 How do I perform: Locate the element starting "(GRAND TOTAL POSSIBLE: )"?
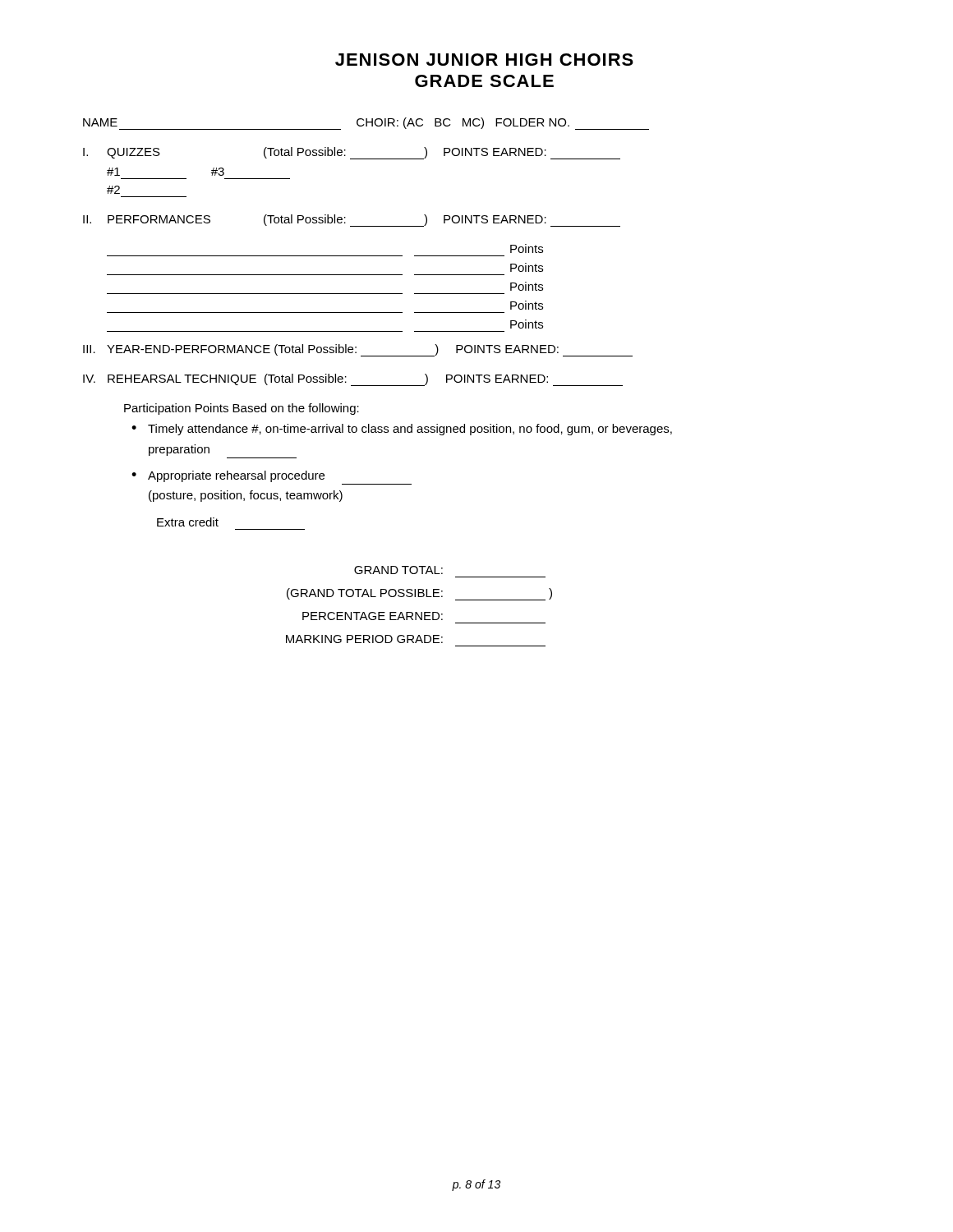[400, 593]
